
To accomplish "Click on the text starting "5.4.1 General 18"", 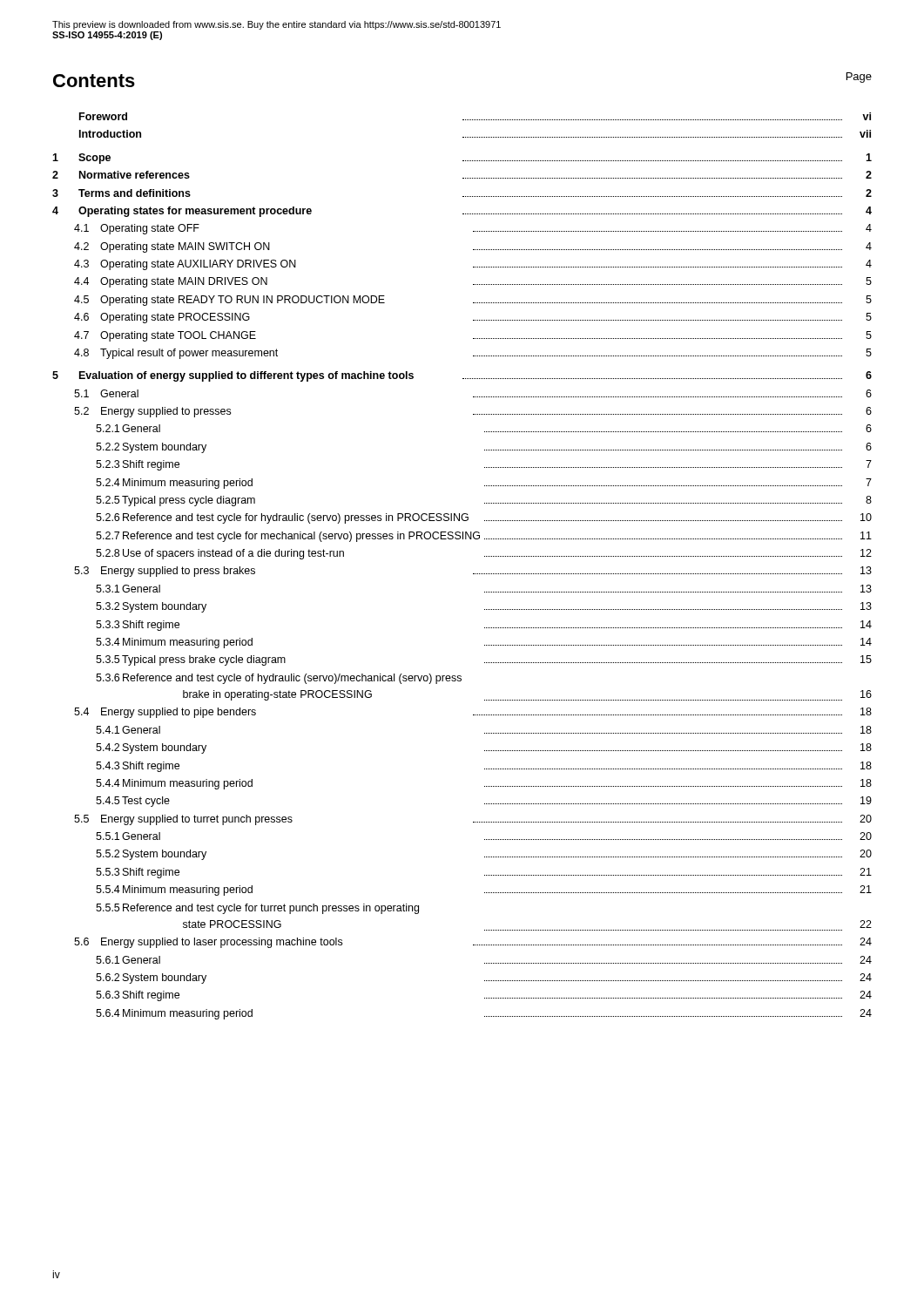I will coord(484,731).
